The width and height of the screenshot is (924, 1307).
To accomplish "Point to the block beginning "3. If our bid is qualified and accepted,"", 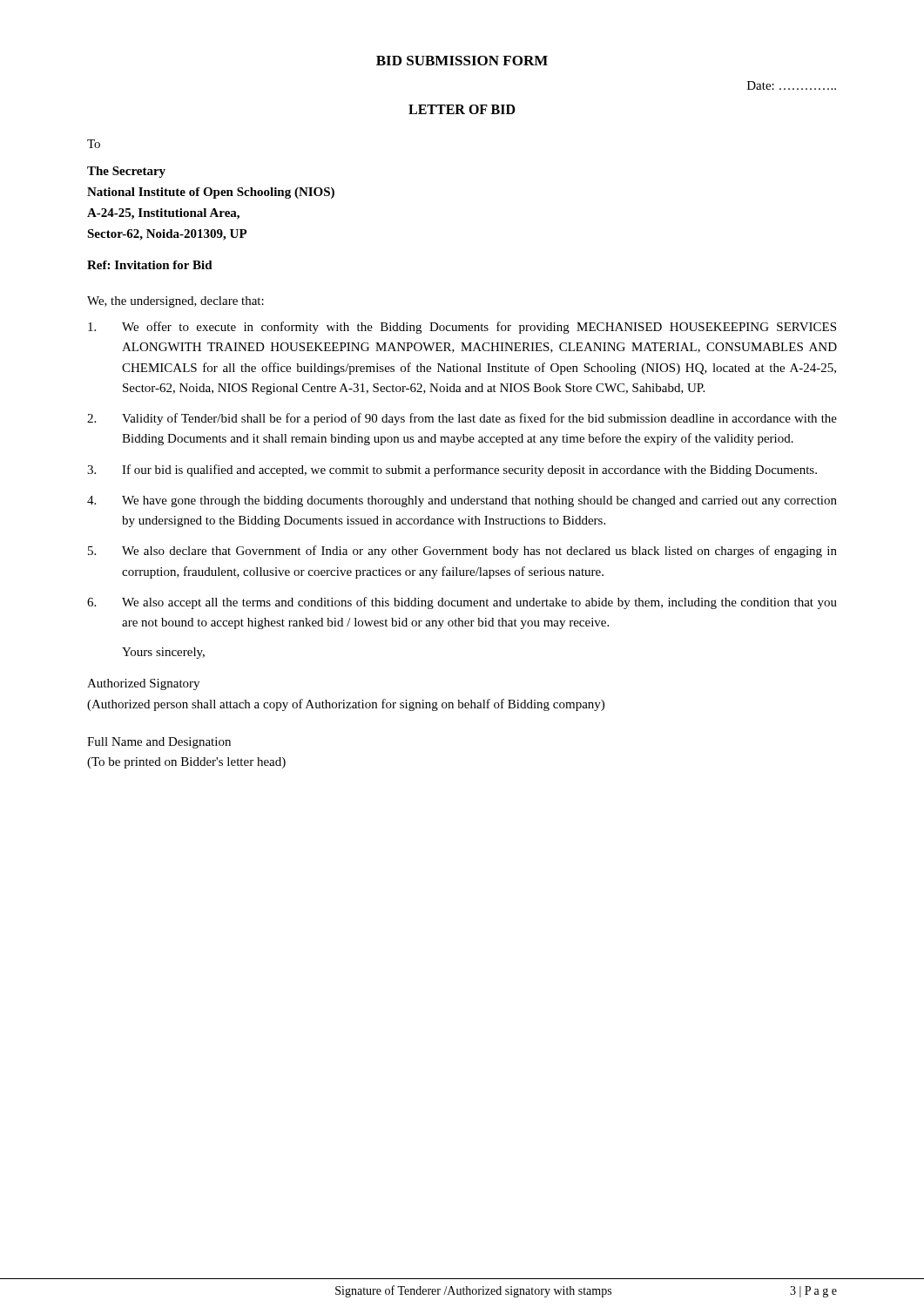I will (462, 470).
